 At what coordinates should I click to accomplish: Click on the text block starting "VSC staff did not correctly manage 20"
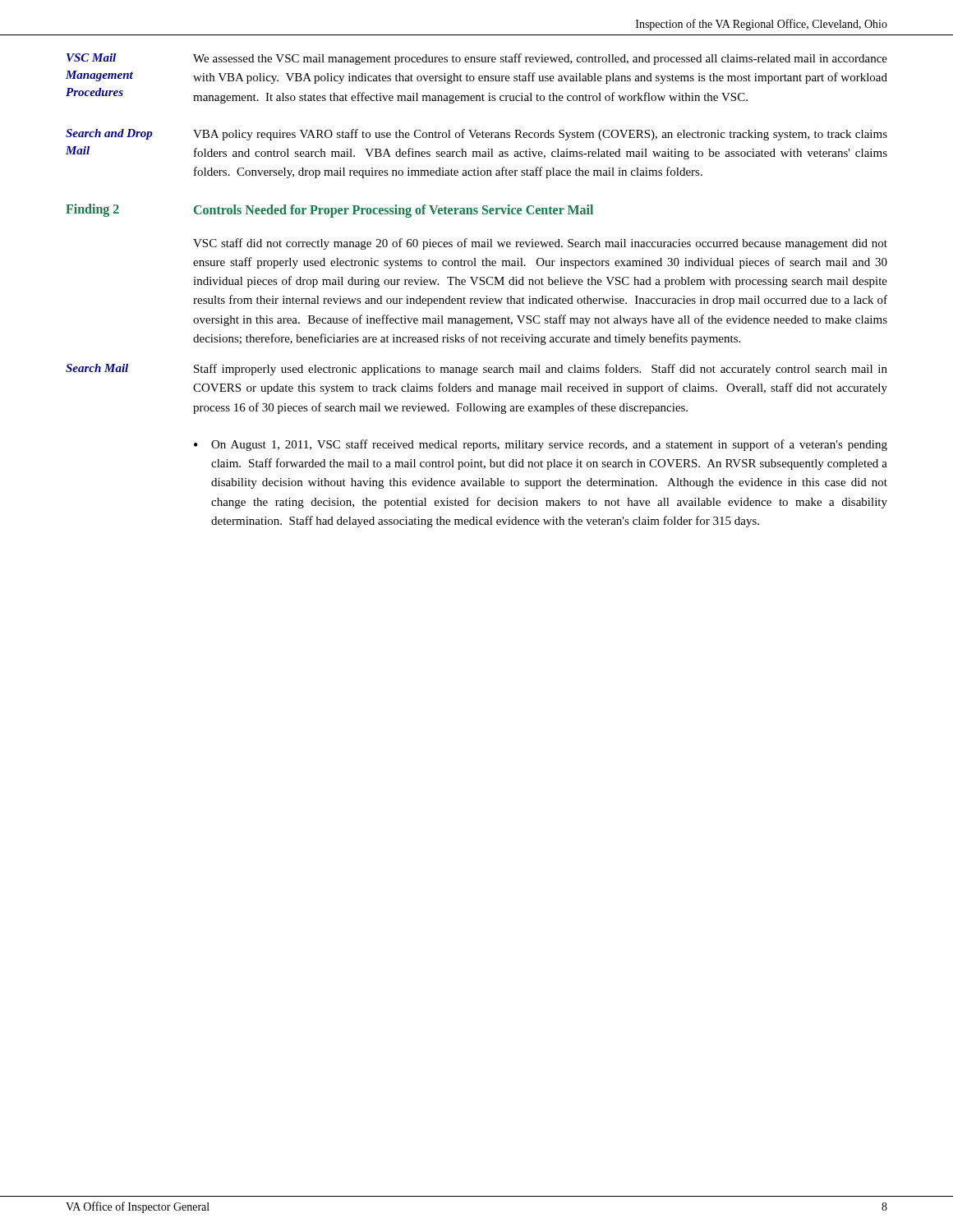[540, 291]
